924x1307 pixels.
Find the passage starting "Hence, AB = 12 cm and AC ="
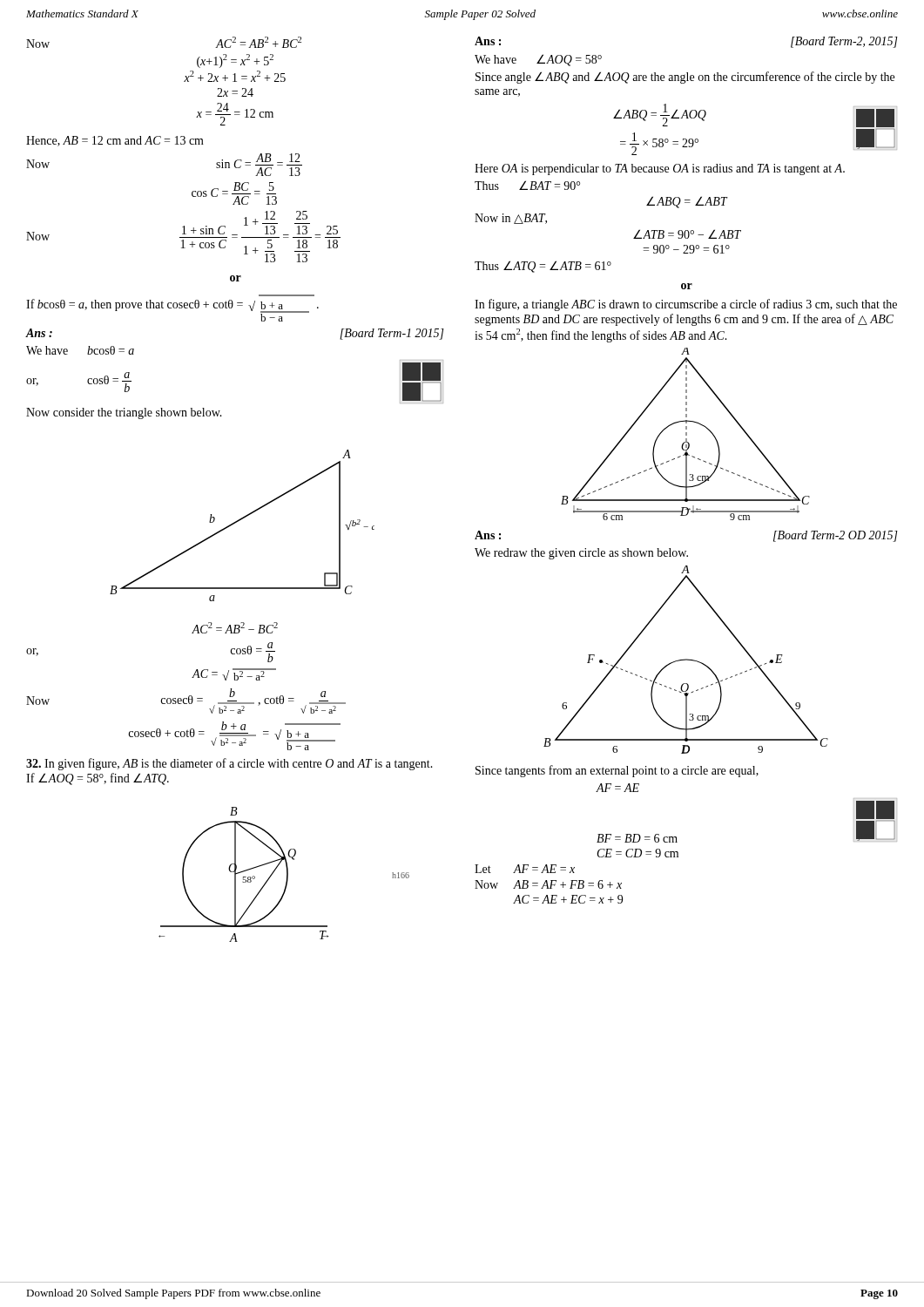(x=115, y=141)
